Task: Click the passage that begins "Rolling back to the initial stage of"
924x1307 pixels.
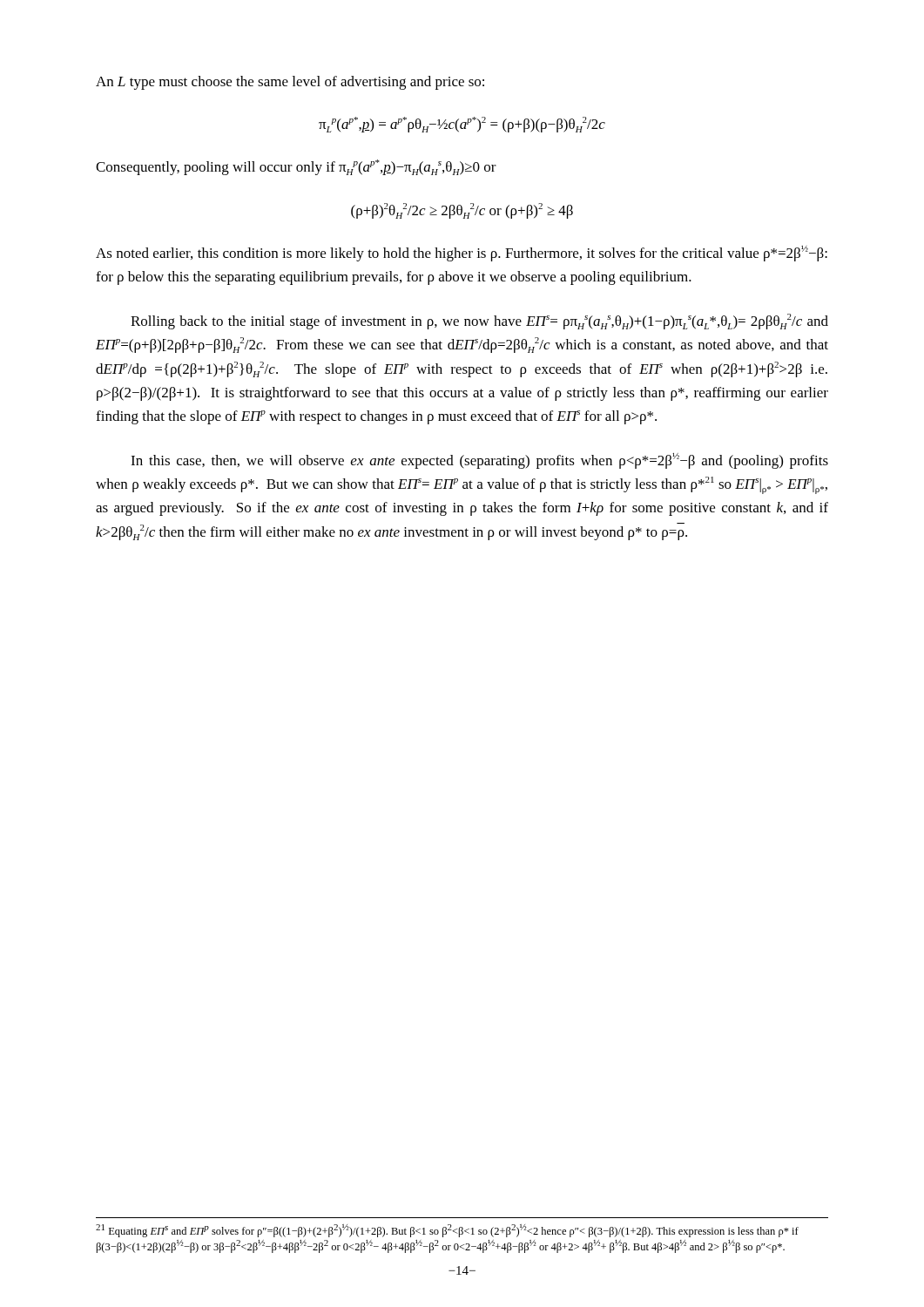Action: (x=462, y=368)
